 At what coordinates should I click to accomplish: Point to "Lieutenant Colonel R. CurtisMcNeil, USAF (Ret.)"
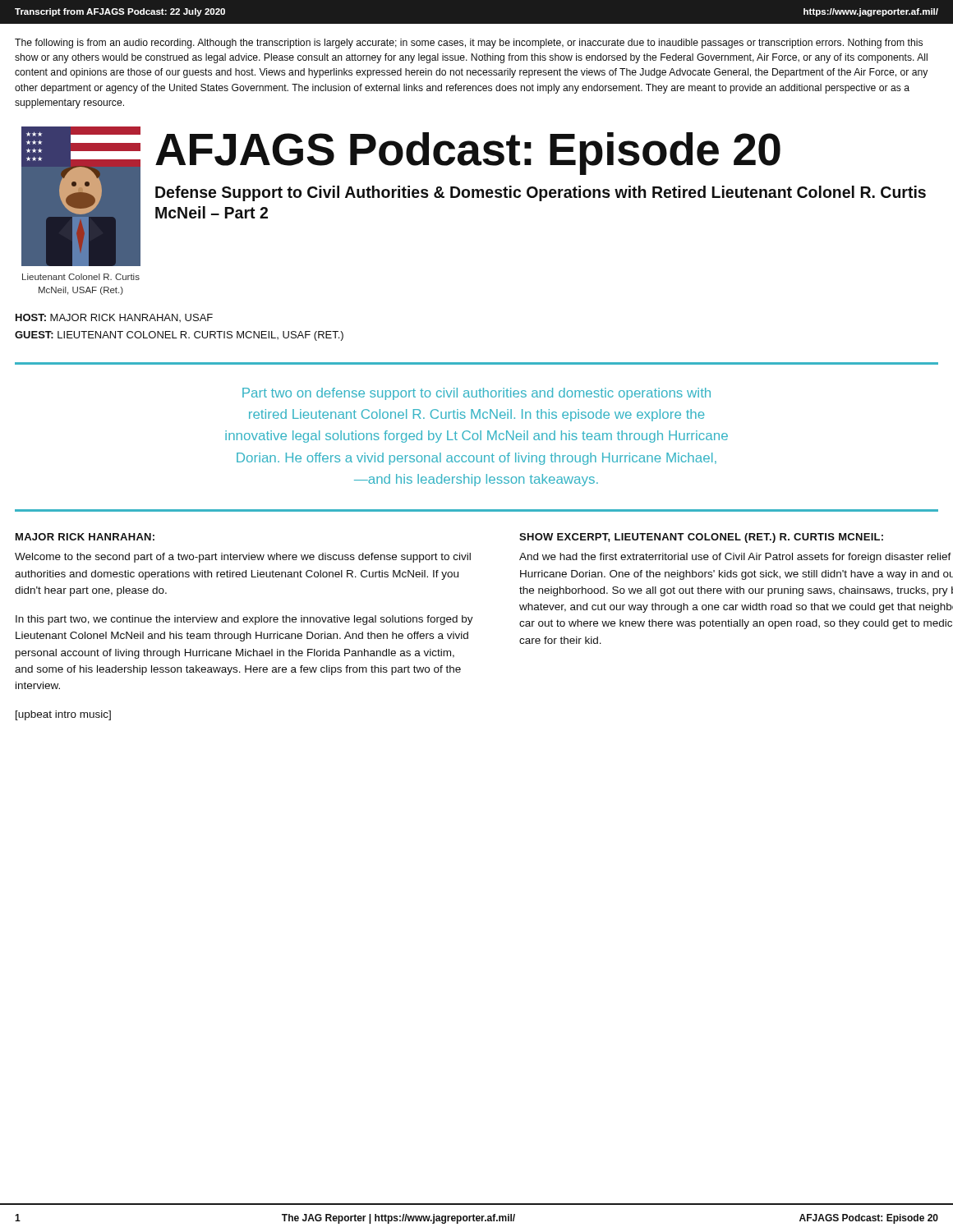pos(81,283)
